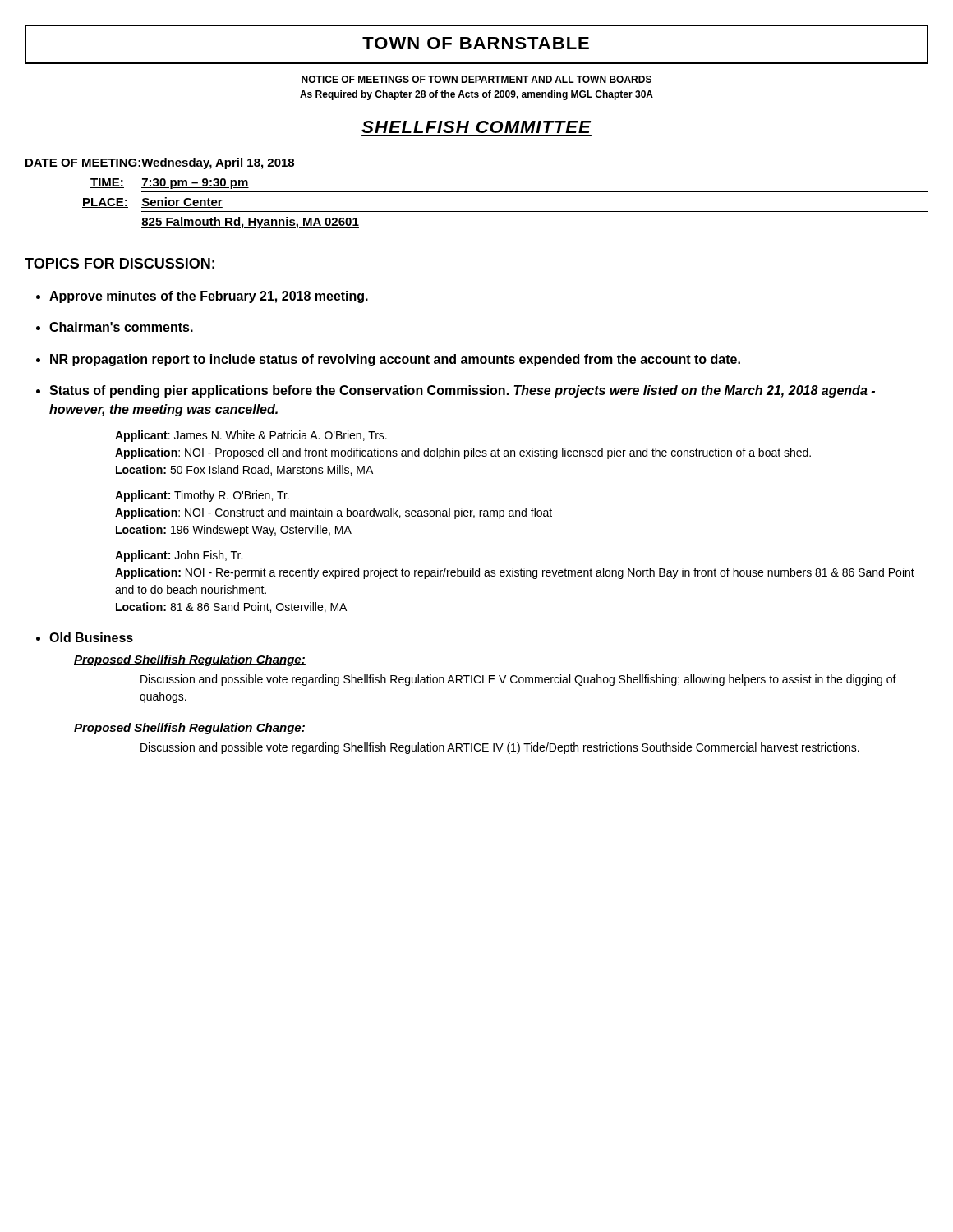
Task: Click on the passage starting "825 Falmouth Rd,"
Action: (250, 221)
